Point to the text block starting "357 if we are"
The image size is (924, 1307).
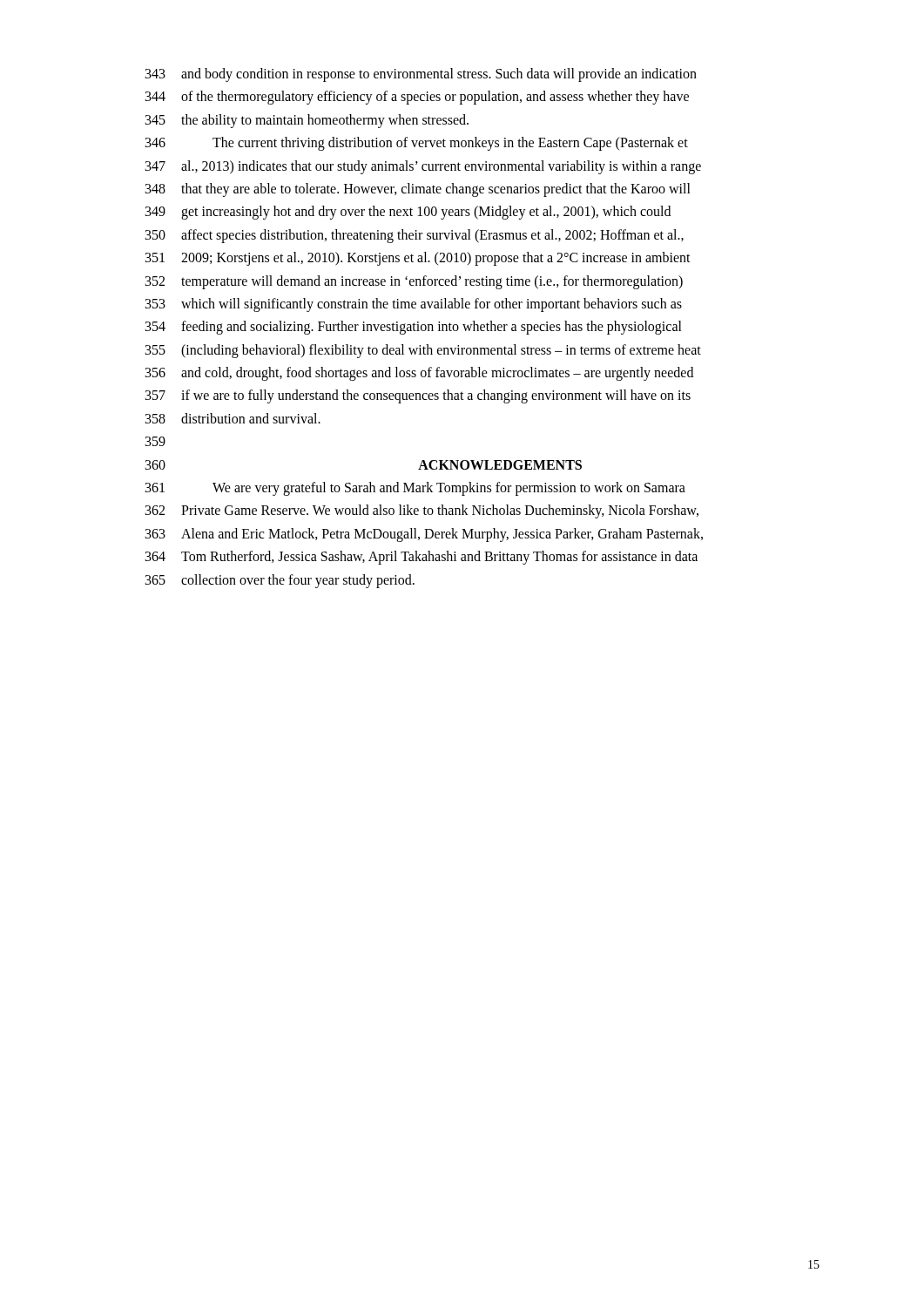475,396
